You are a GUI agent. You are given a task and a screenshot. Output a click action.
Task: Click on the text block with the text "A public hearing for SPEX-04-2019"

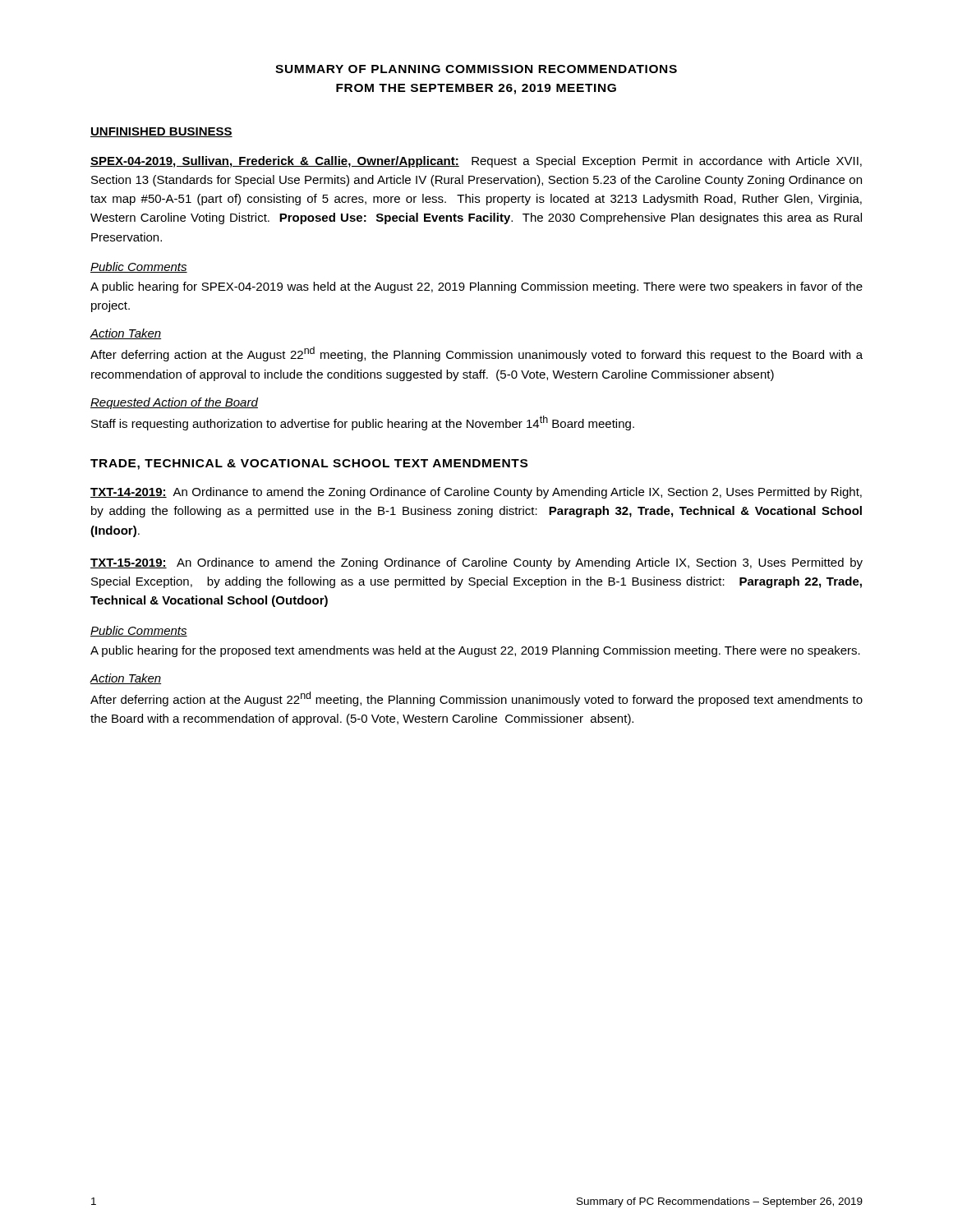point(476,296)
